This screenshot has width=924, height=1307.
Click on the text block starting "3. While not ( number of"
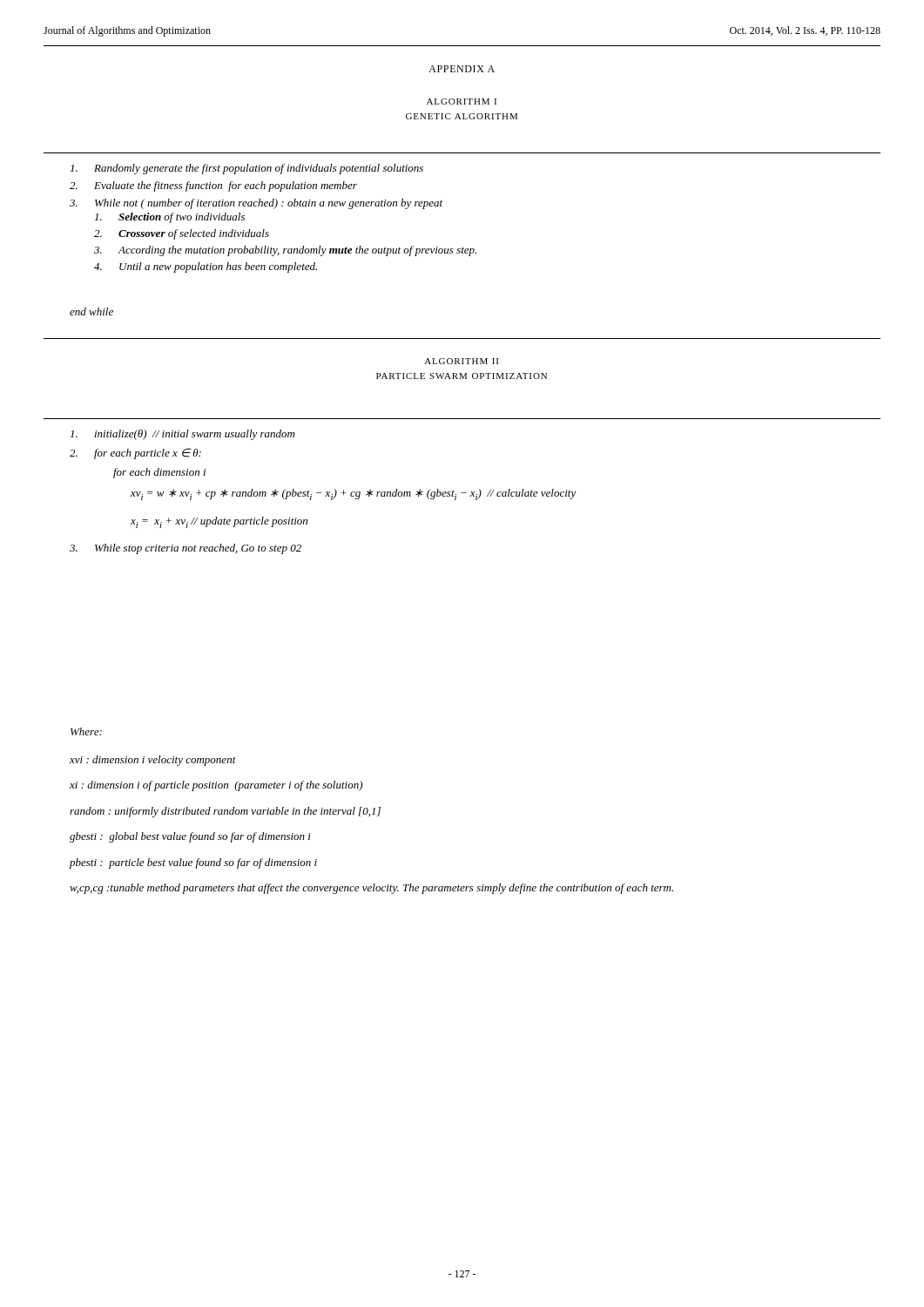[274, 236]
